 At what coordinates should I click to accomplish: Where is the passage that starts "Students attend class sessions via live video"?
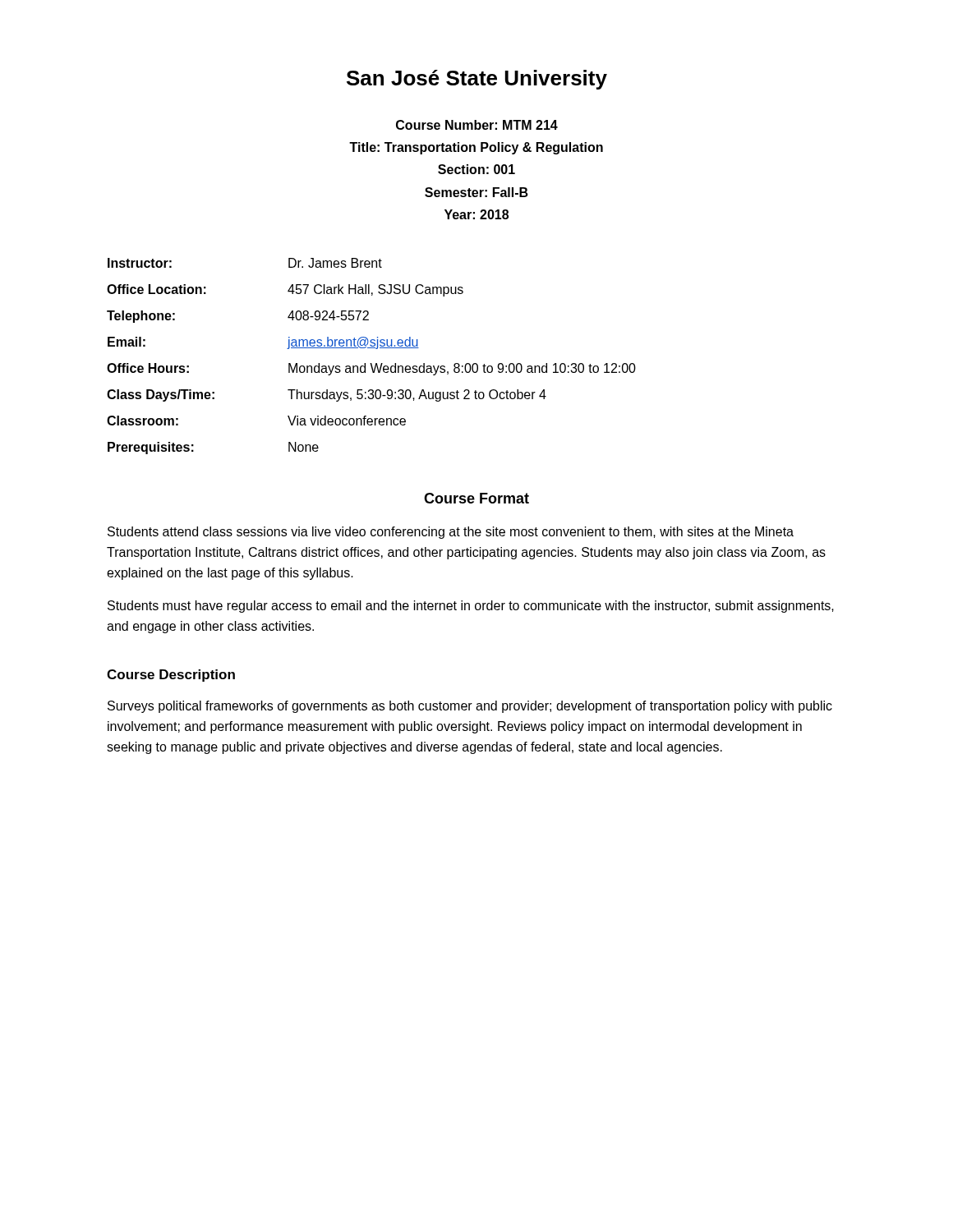(x=466, y=552)
